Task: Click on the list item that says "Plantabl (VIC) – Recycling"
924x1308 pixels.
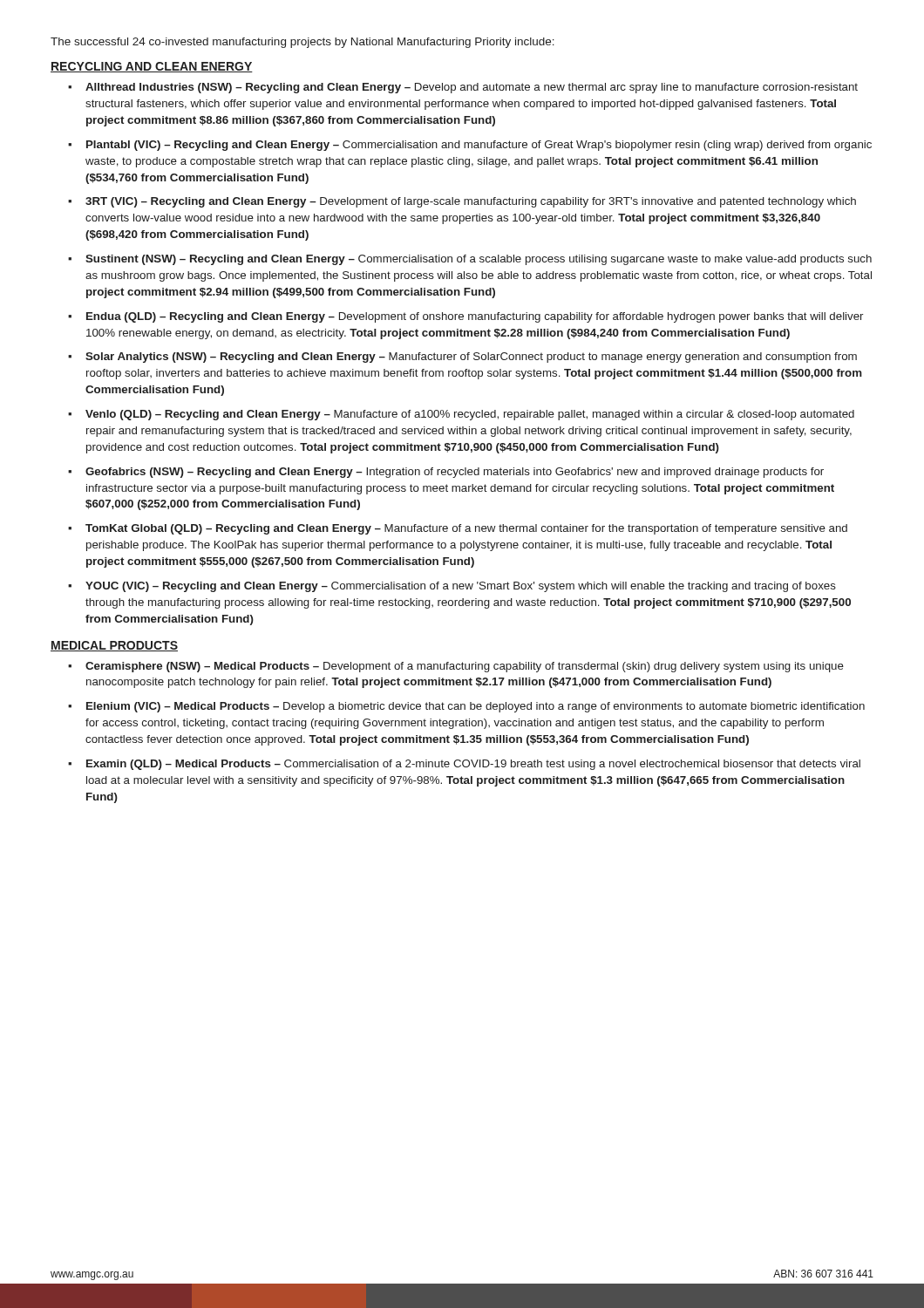Action: (479, 161)
